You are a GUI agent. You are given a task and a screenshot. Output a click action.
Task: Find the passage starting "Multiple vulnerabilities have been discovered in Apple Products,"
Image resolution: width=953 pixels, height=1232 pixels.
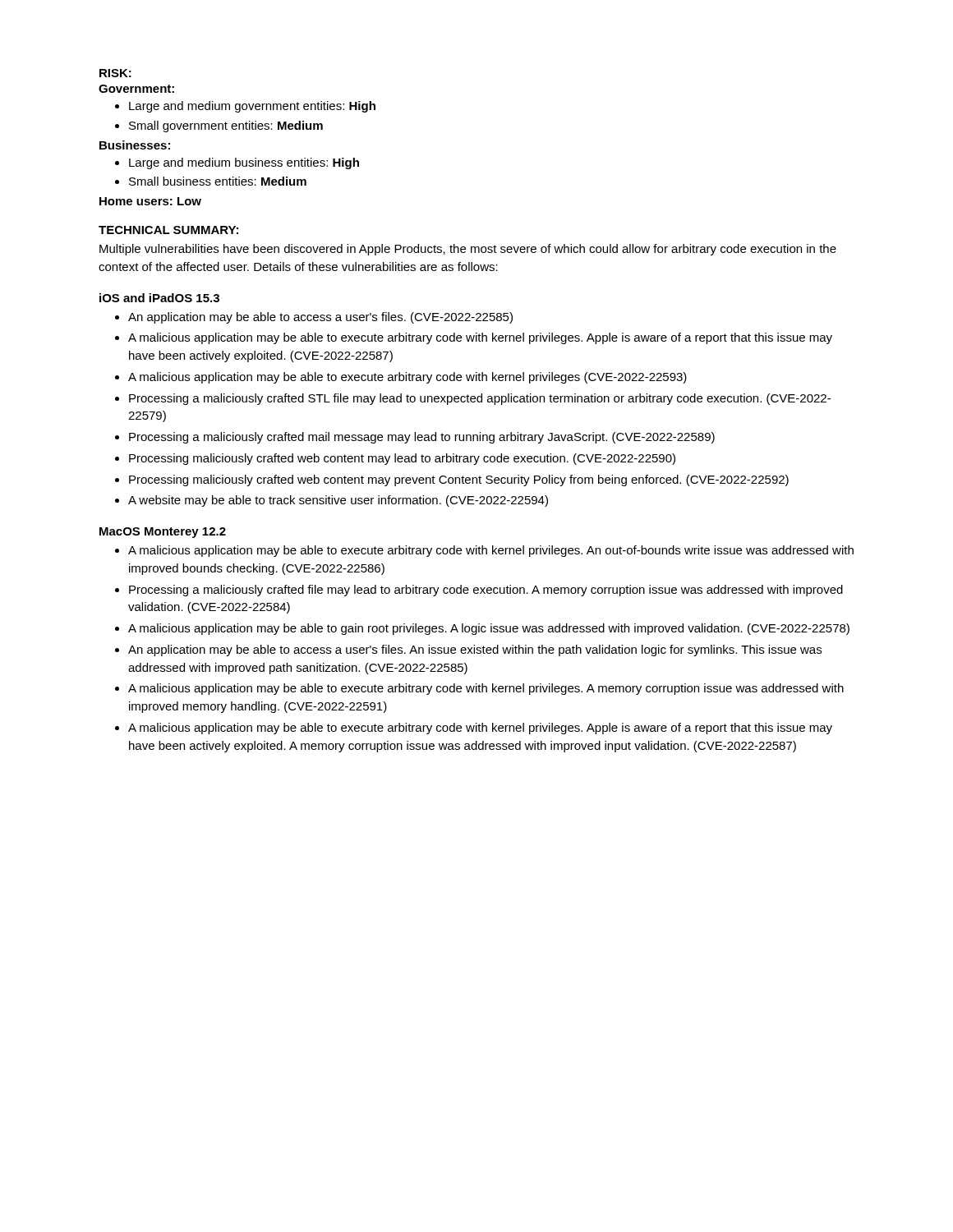click(467, 257)
